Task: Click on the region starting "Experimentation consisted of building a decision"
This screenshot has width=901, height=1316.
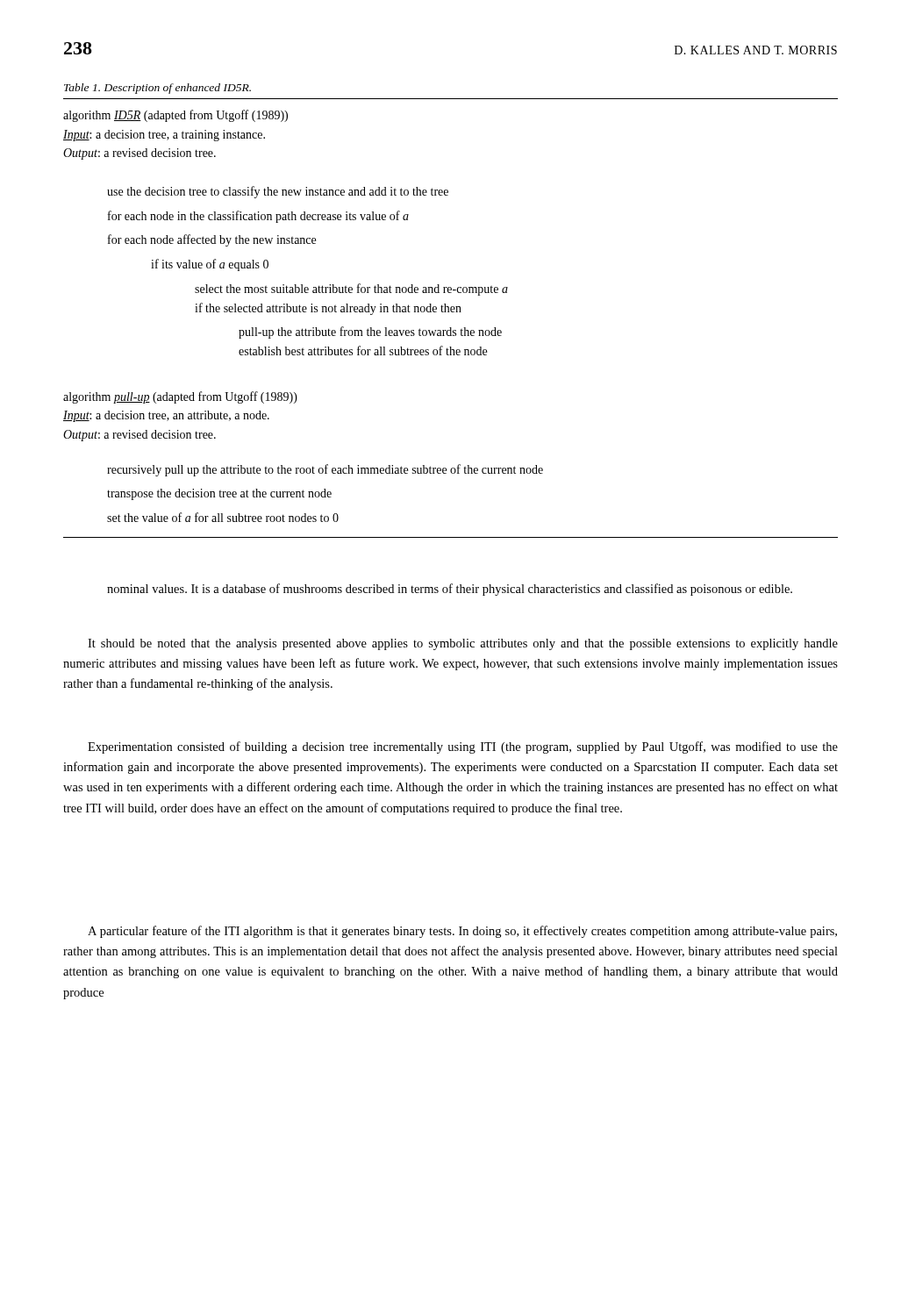Action: [450, 777]
